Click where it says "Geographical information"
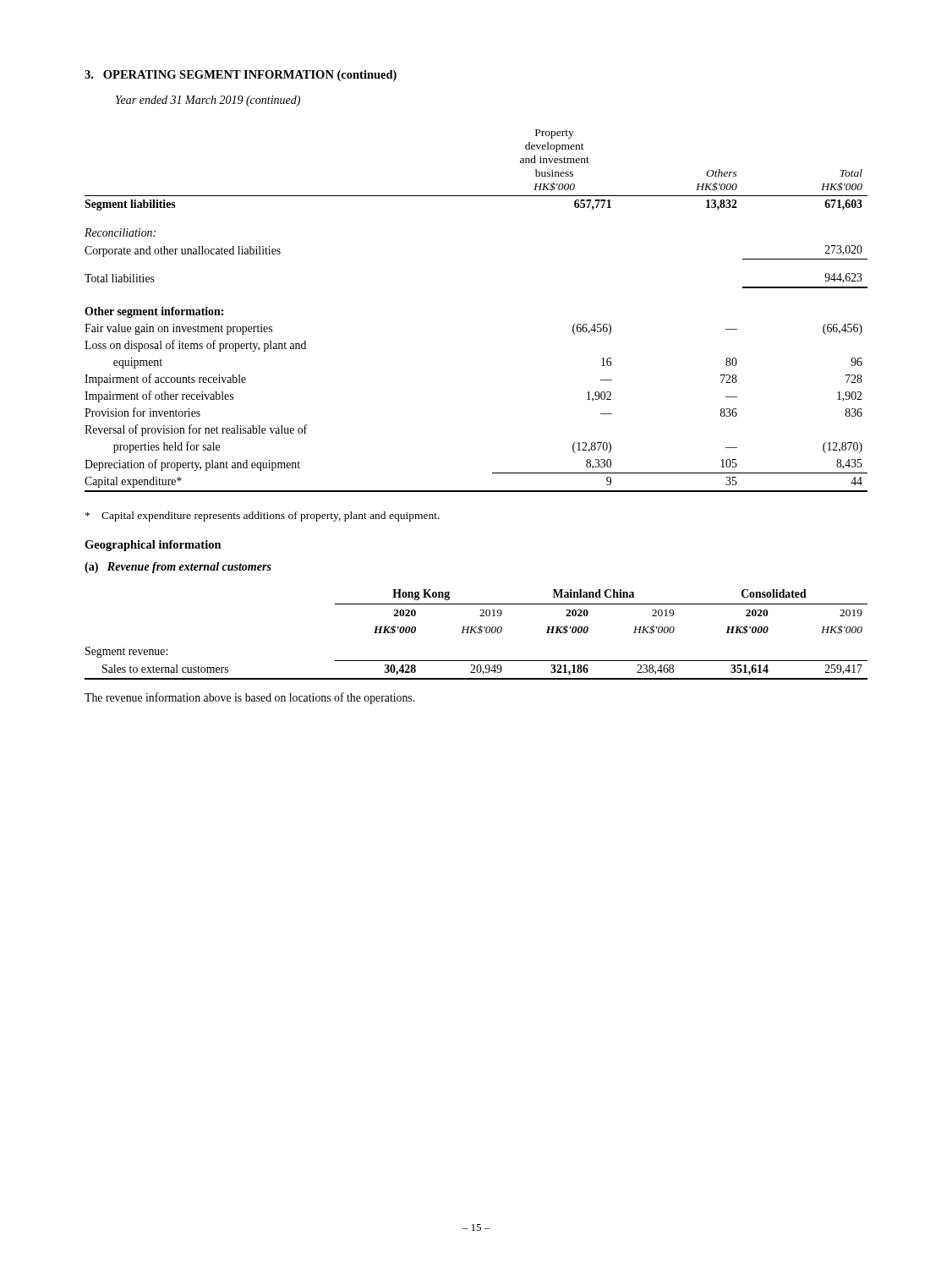 (x=153, y=544)
